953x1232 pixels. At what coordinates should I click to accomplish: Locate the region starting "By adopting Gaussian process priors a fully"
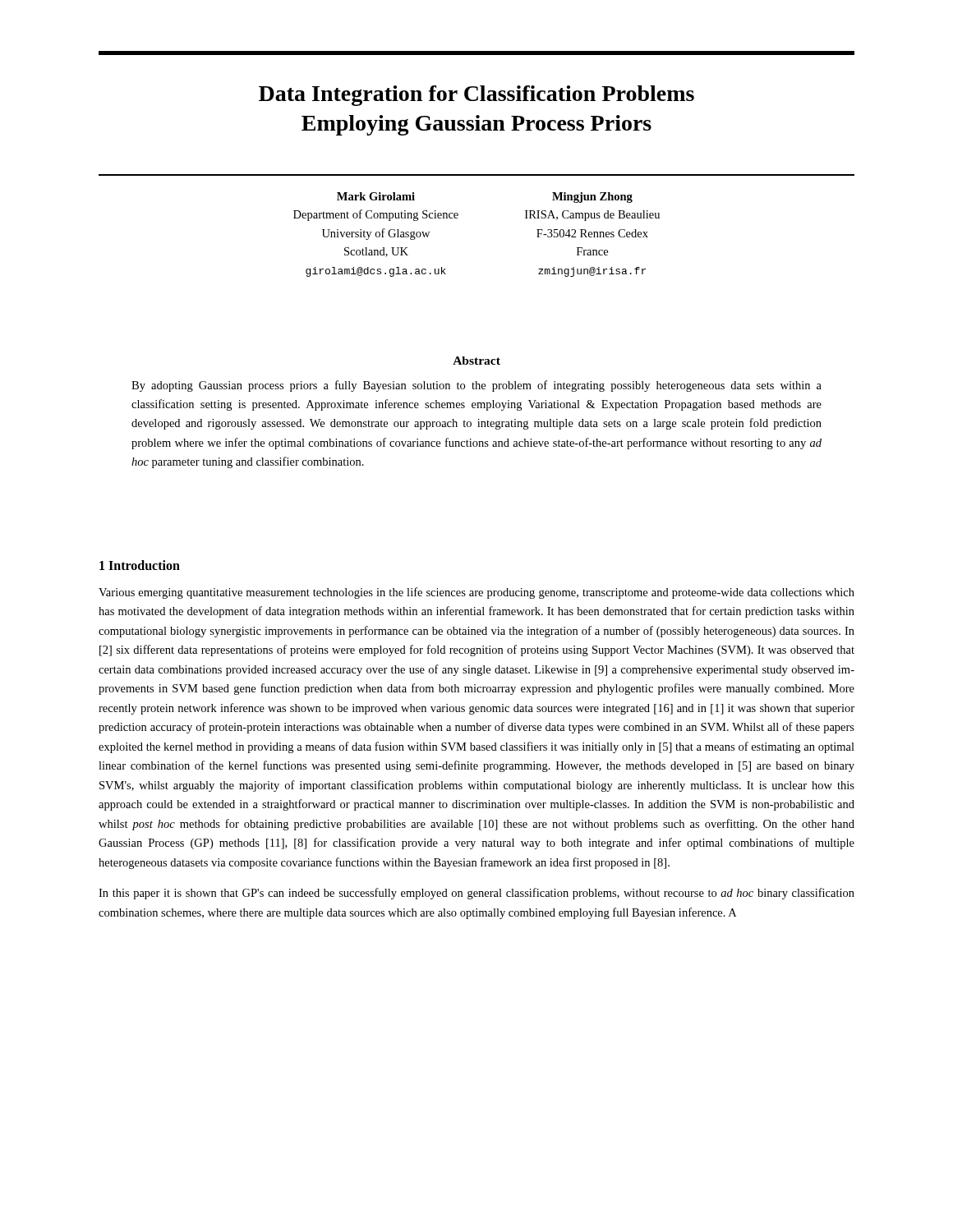476,423
